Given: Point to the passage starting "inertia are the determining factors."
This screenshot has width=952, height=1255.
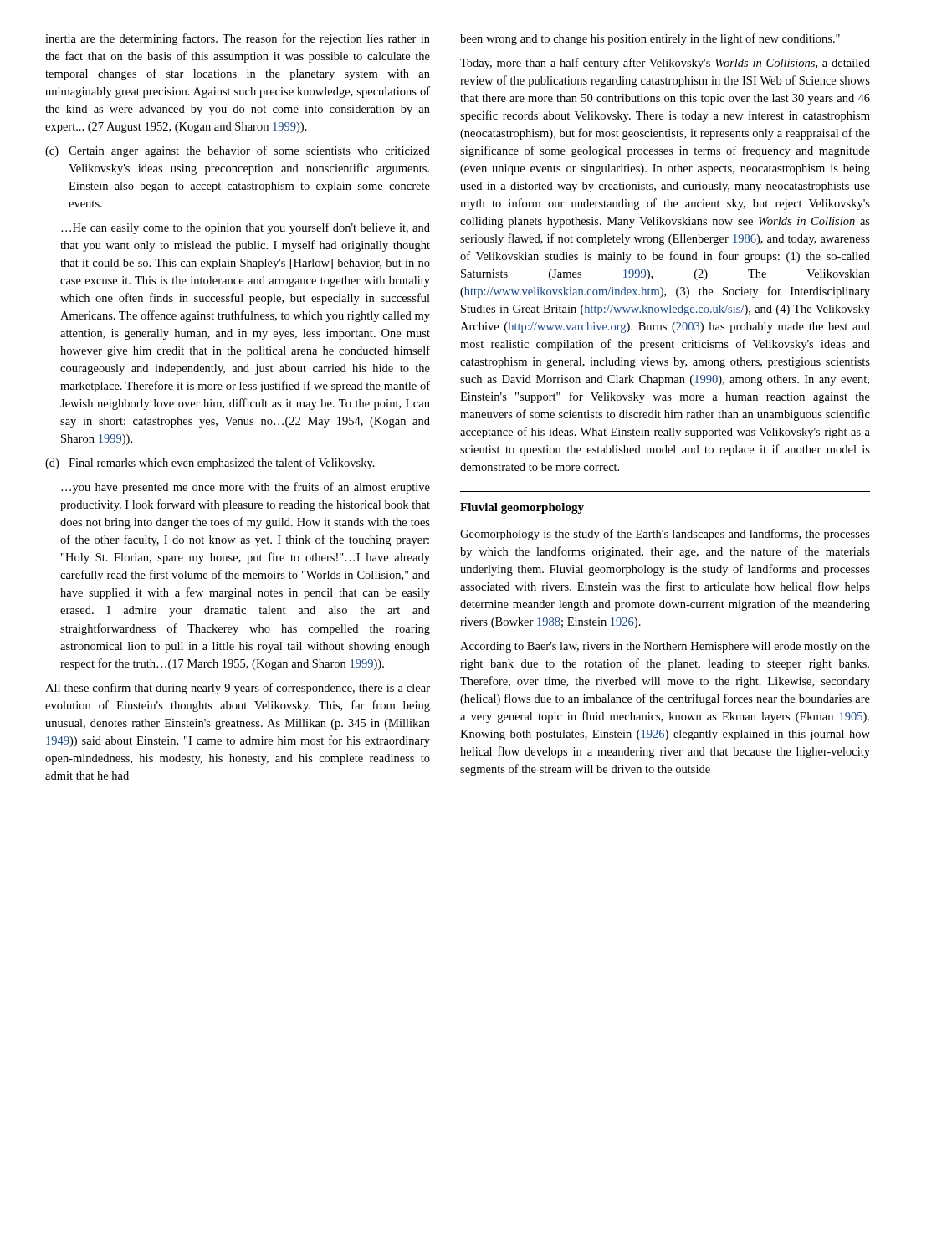Looking at the screenshot, I should pos(238,83).
